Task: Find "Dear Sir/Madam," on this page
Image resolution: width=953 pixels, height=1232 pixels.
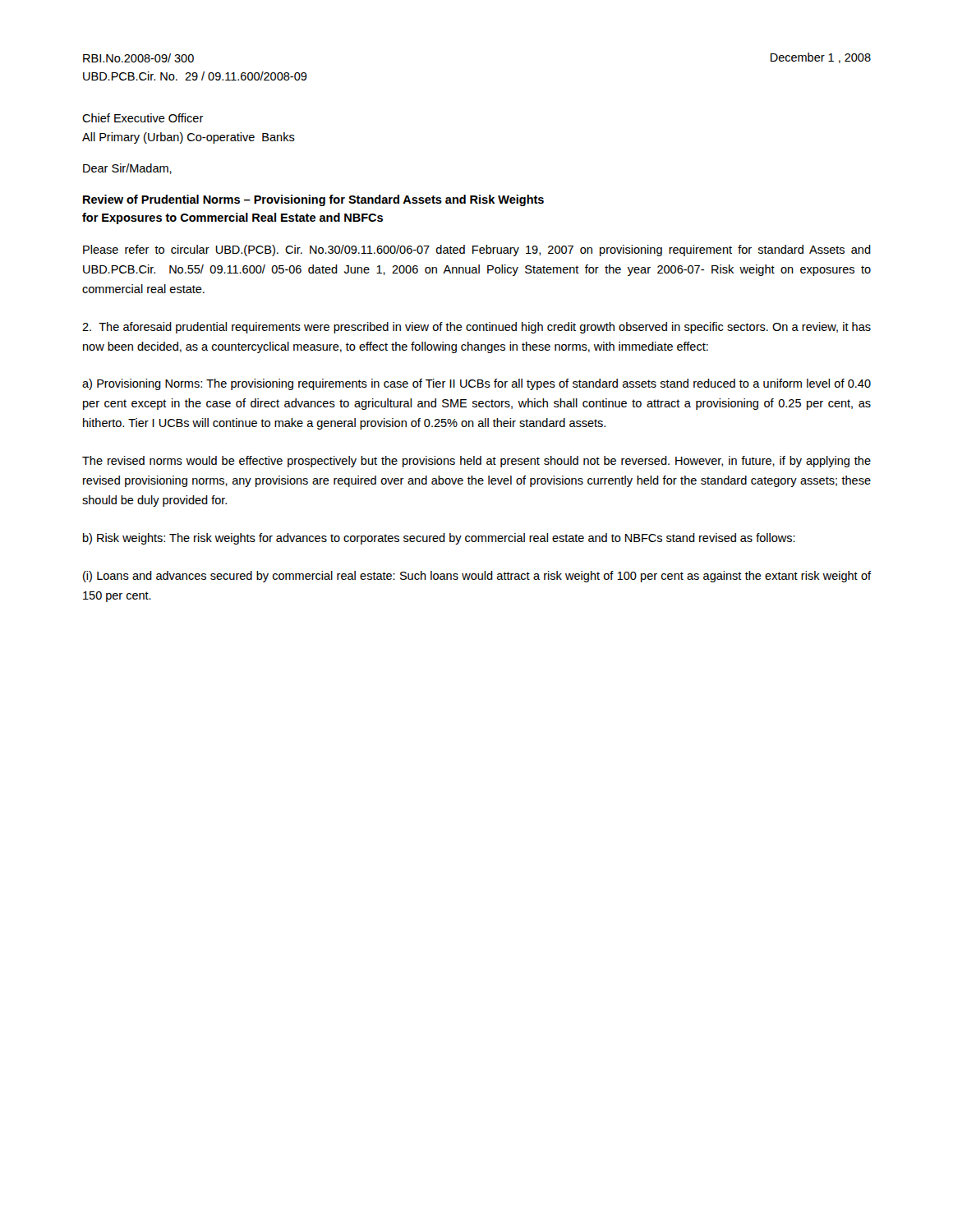Action: pyautogui.click(x=127, y=169)
